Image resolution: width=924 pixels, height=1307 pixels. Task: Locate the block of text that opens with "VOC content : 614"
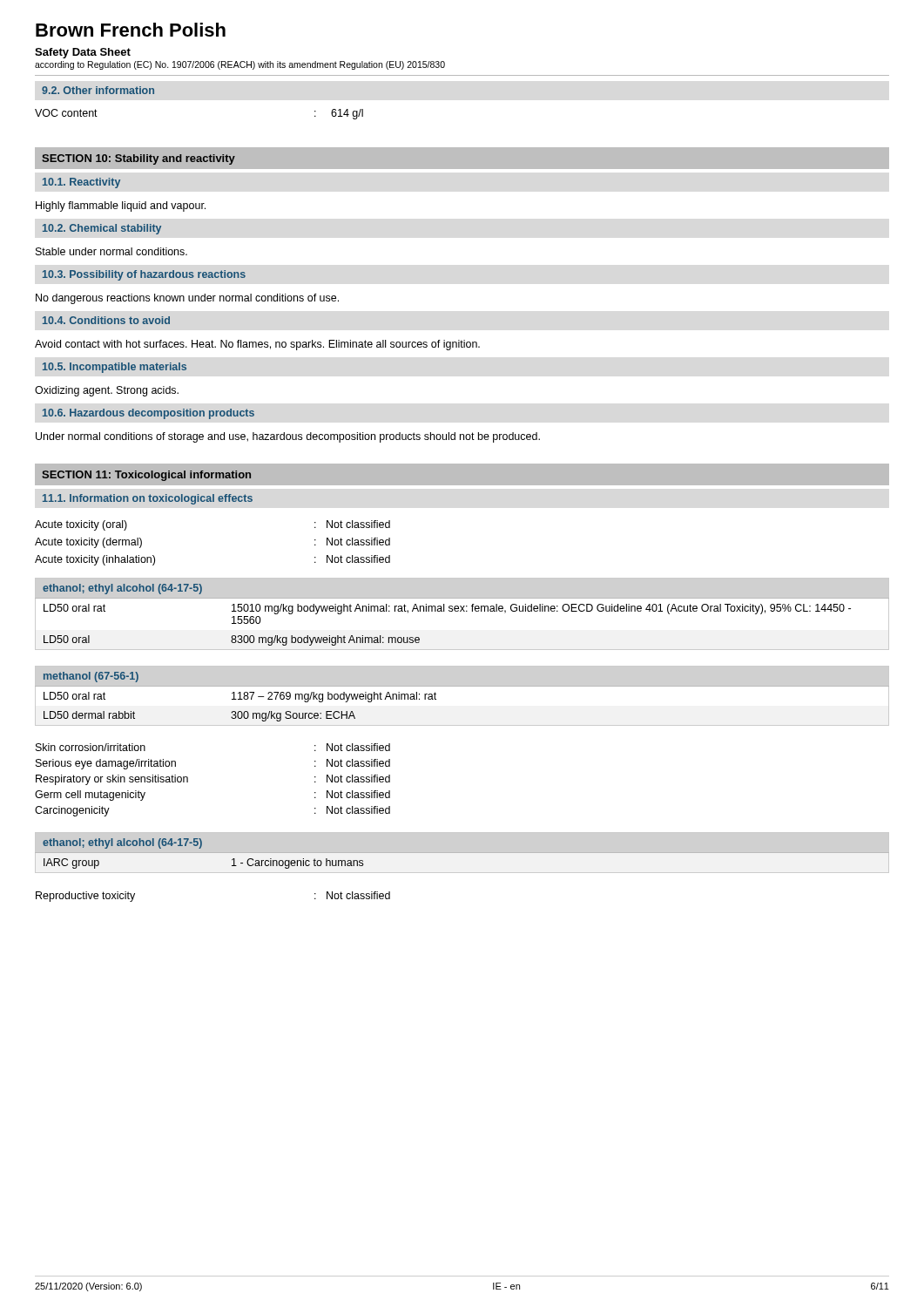point(67,114)
